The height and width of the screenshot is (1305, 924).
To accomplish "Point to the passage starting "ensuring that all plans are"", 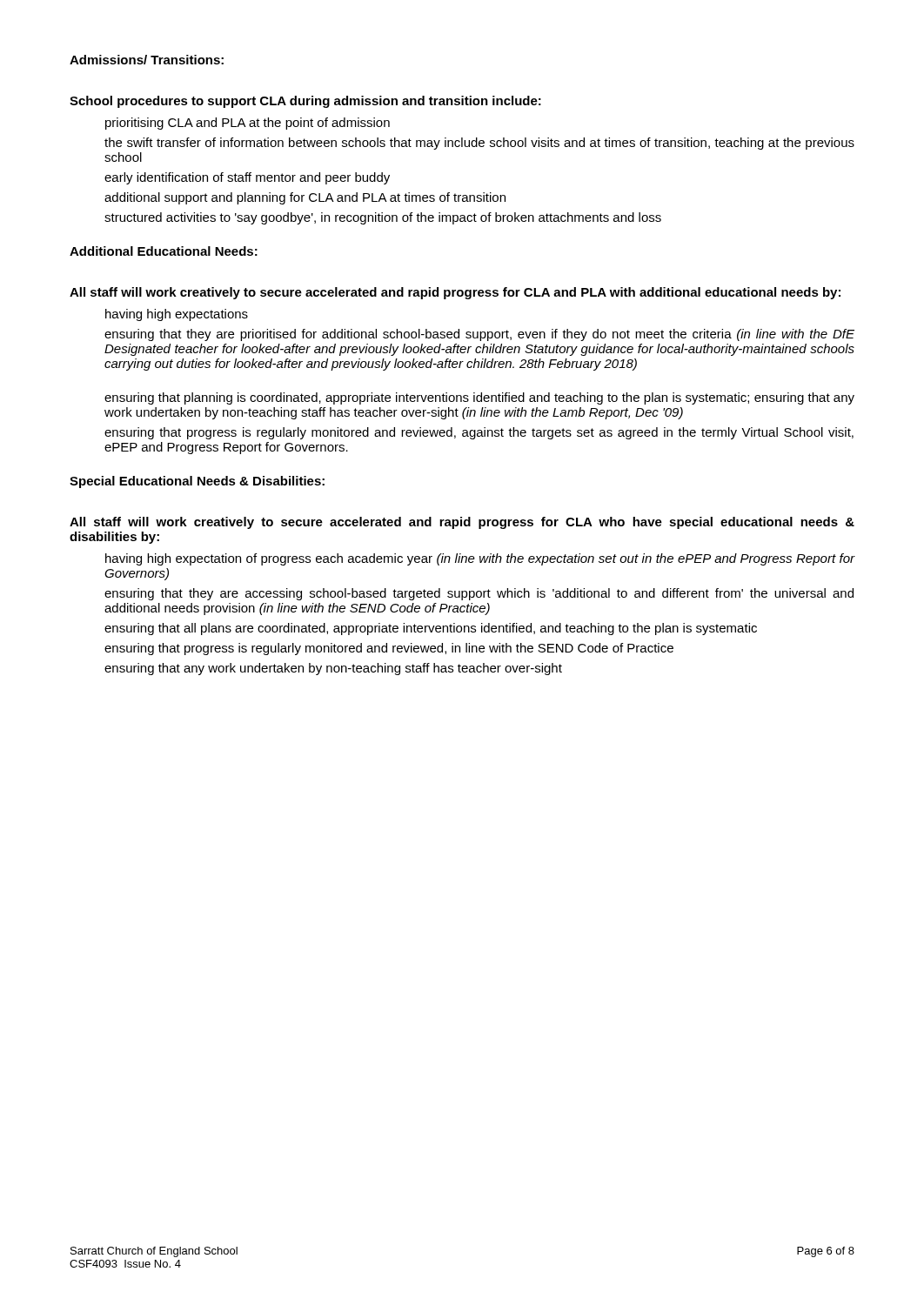I will coord(431,628).
